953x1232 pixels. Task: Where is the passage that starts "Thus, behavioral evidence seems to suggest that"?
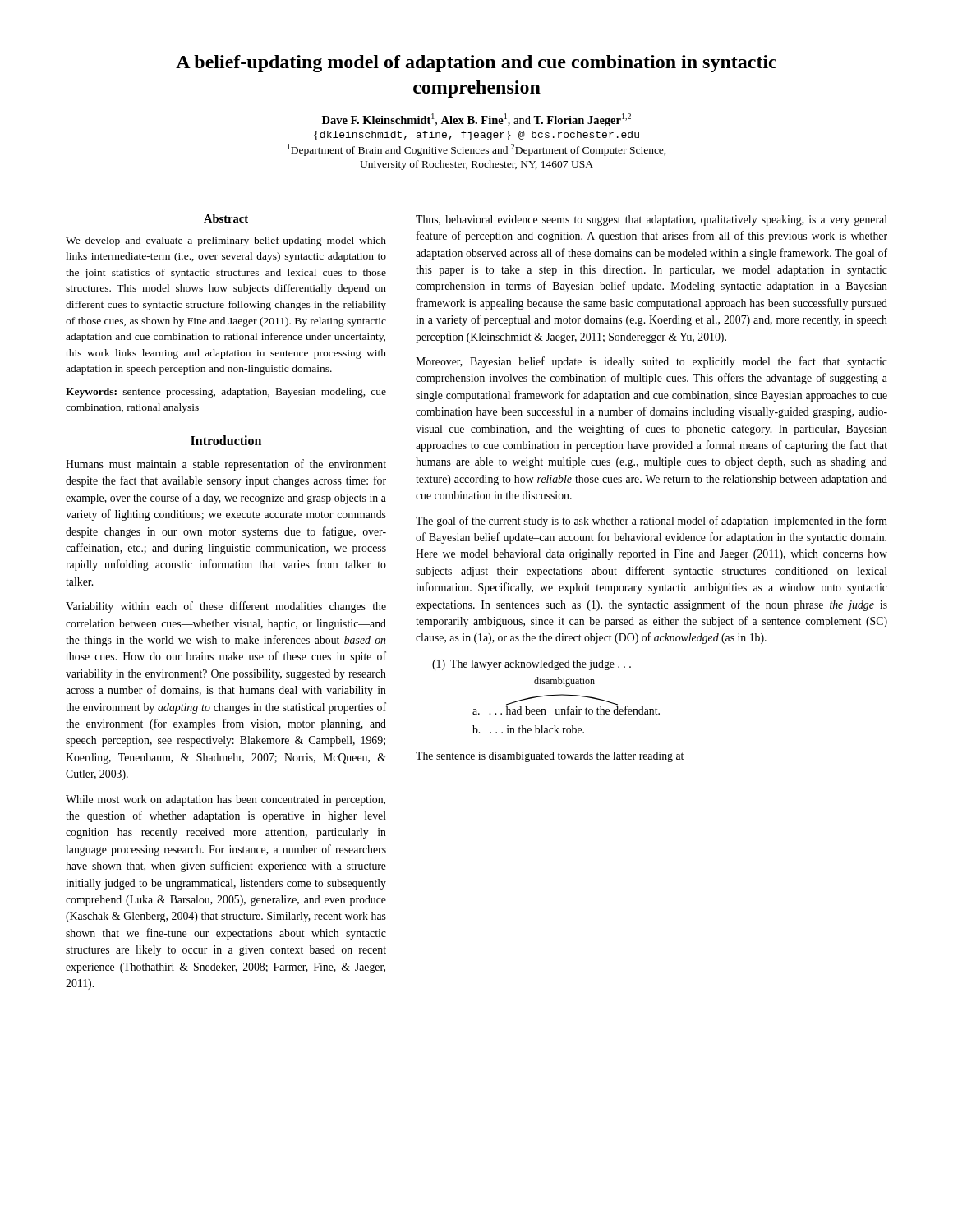651,278
